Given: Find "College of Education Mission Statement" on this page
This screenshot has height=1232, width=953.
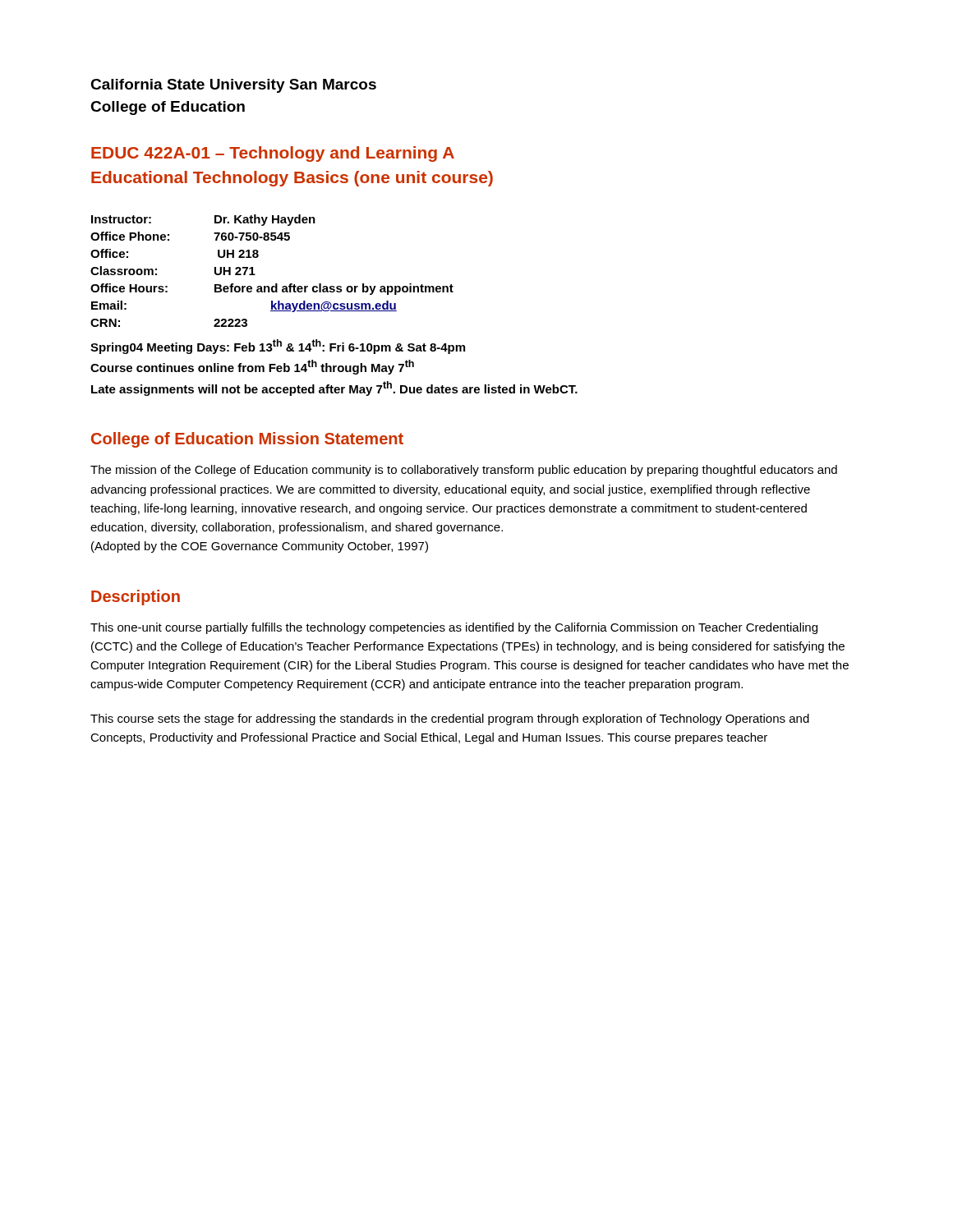Looking at the screenshot, I should [247, 439].
